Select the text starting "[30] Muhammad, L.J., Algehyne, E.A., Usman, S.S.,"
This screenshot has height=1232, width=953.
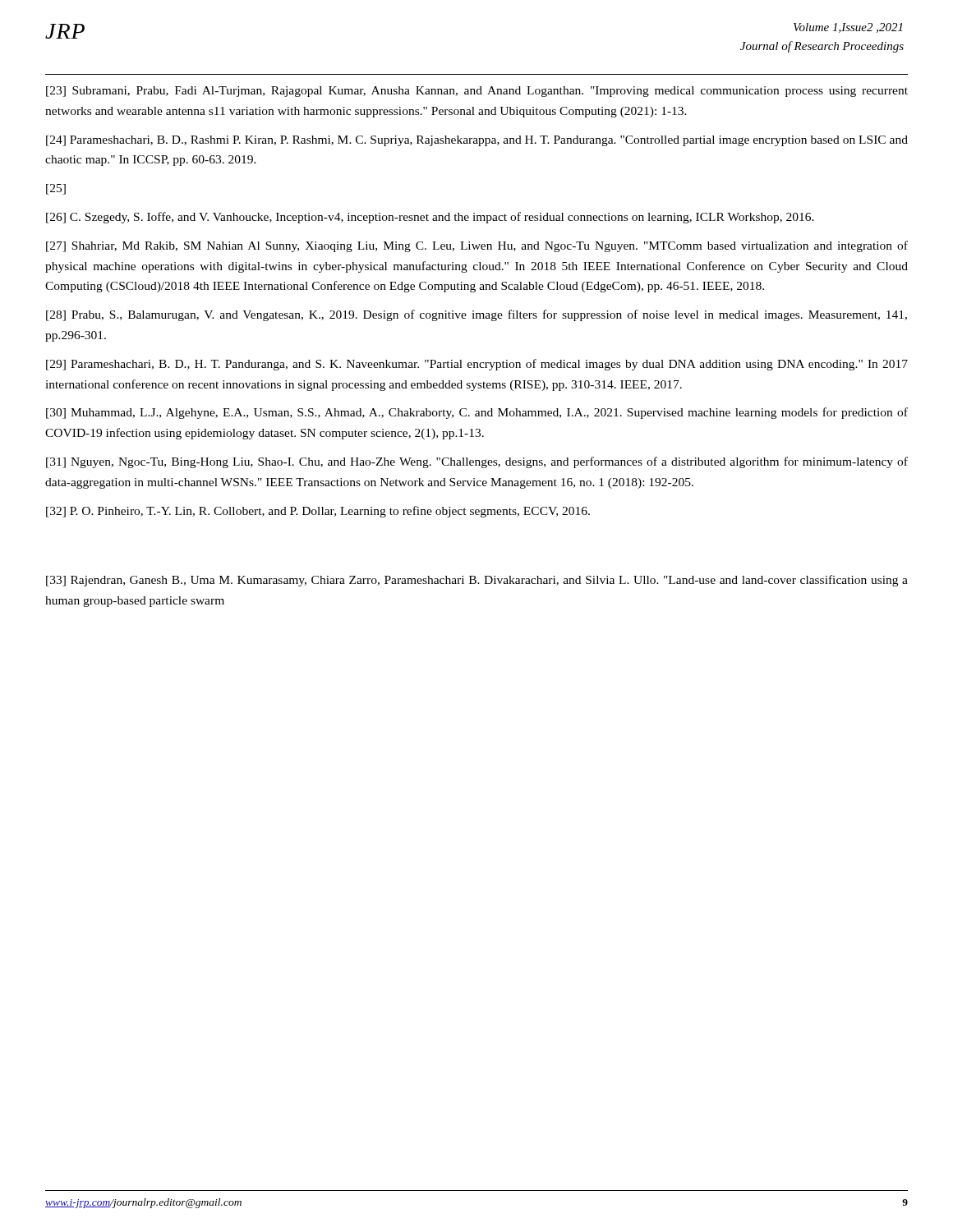click(x=476, y=422)
